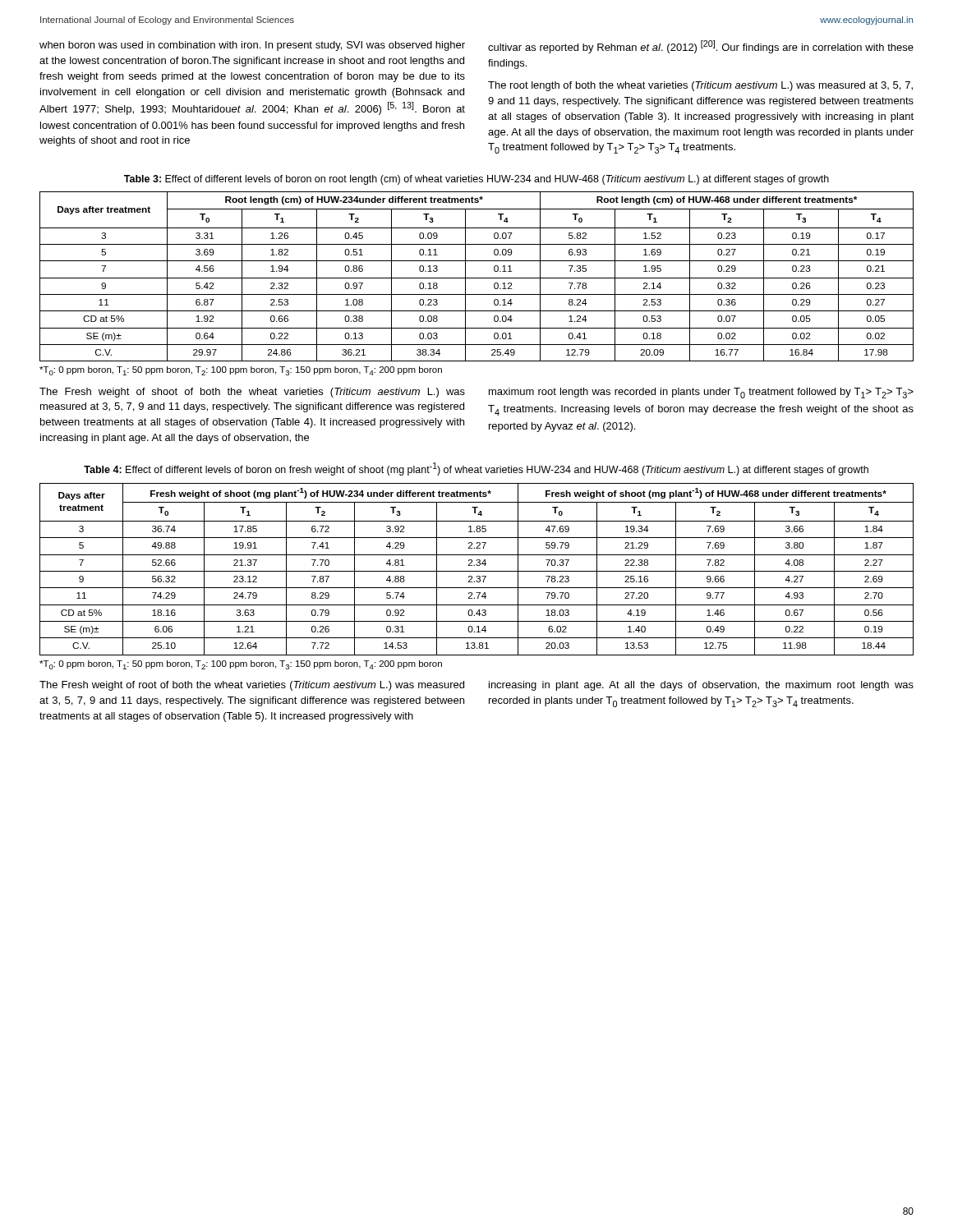Find the element starting "increasing in plant age. At all the"
This screenshot has width=953, height=1232.
701,694
